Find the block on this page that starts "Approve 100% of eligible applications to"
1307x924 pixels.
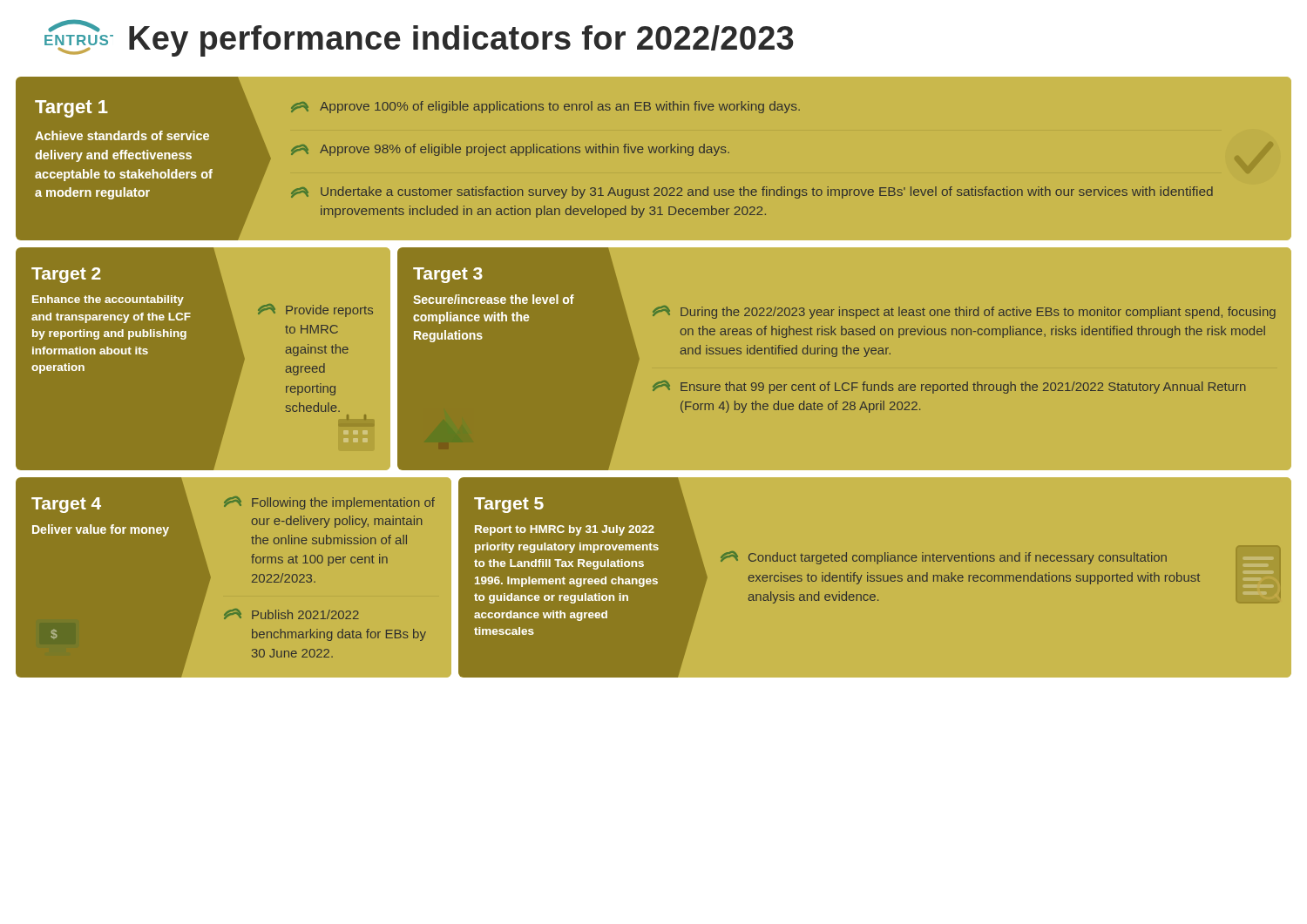click(x=546, y=108)
